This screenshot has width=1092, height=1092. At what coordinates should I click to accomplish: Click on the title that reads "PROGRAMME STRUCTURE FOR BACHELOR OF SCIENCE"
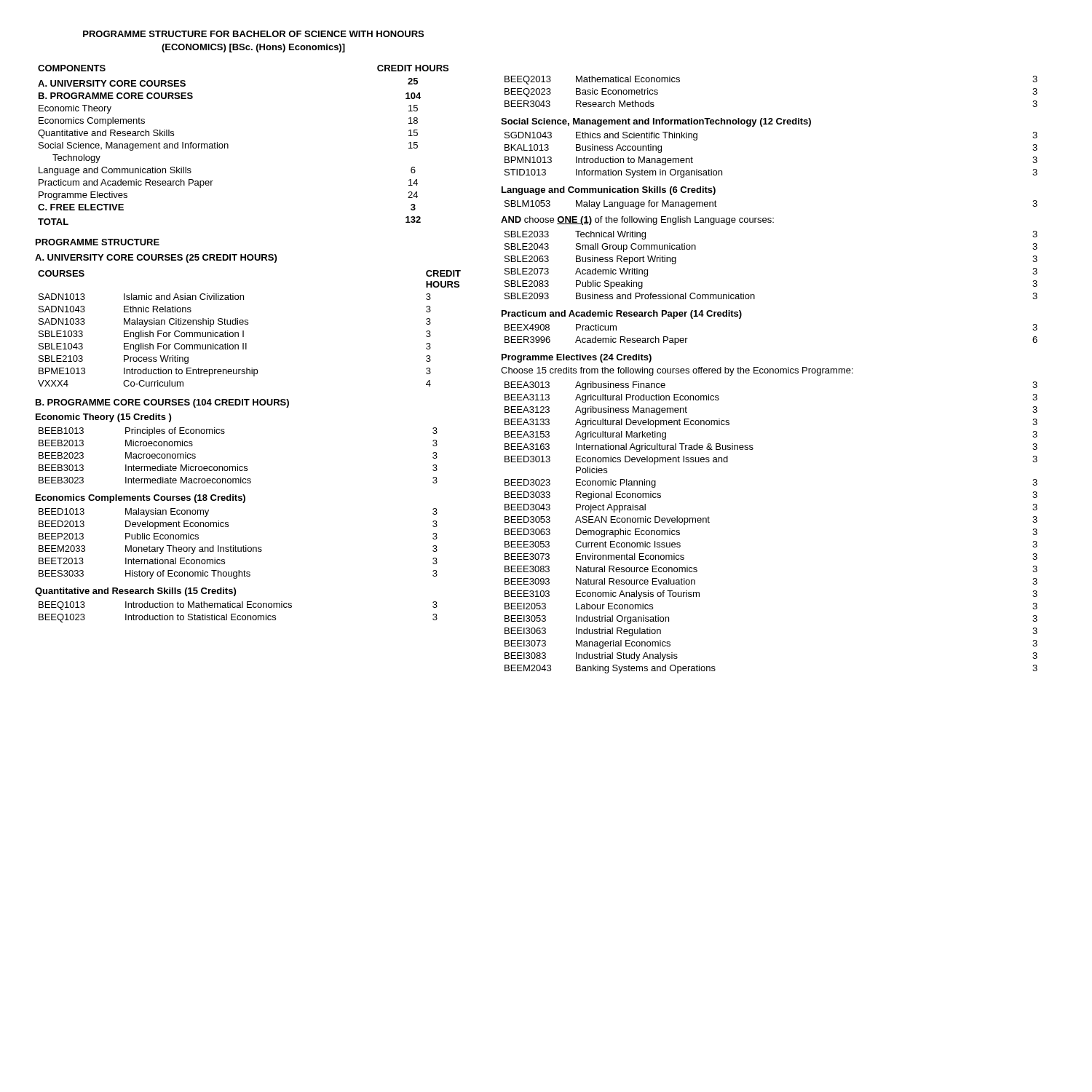point(253,40)
